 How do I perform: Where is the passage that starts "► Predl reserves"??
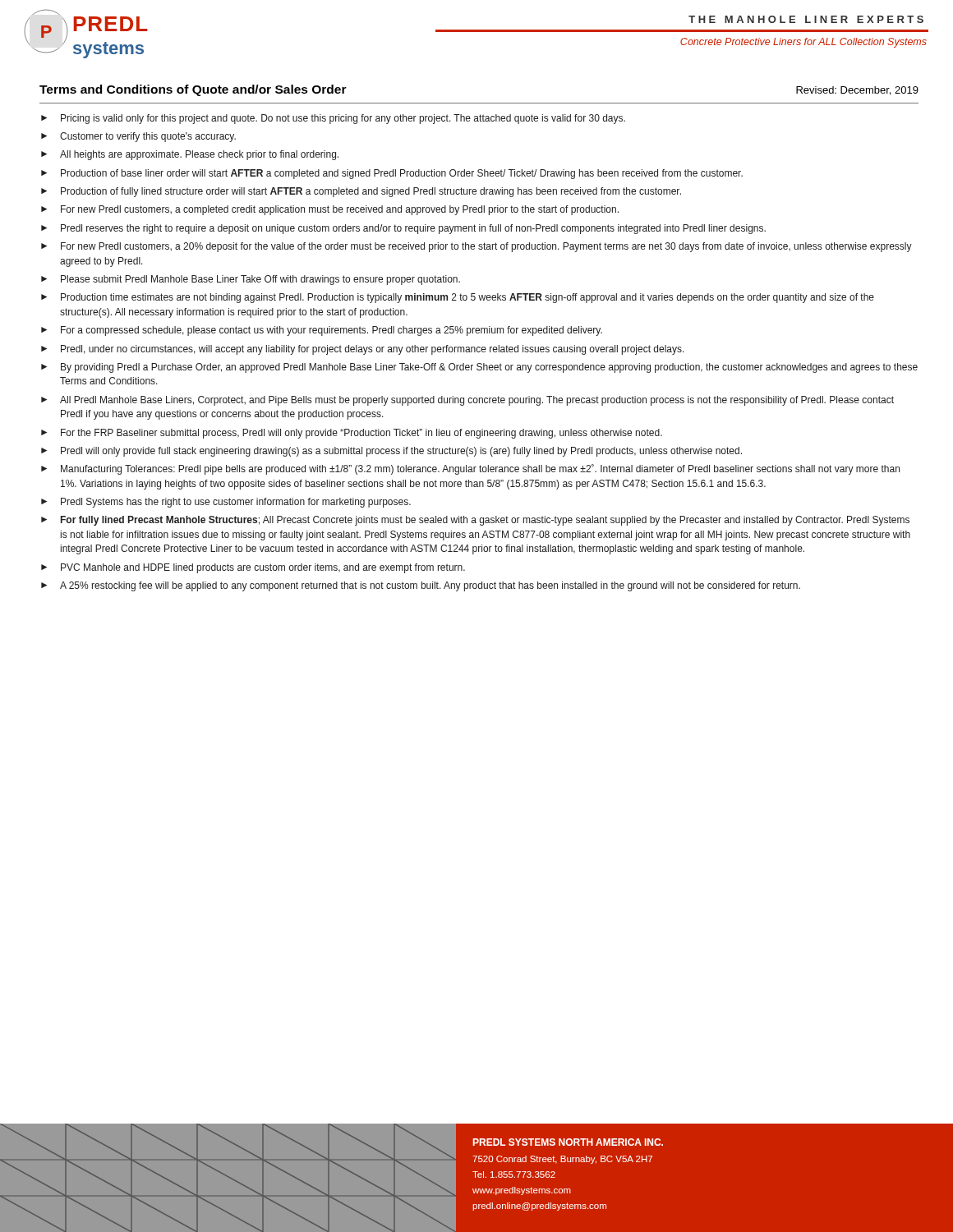click(403, 229)
